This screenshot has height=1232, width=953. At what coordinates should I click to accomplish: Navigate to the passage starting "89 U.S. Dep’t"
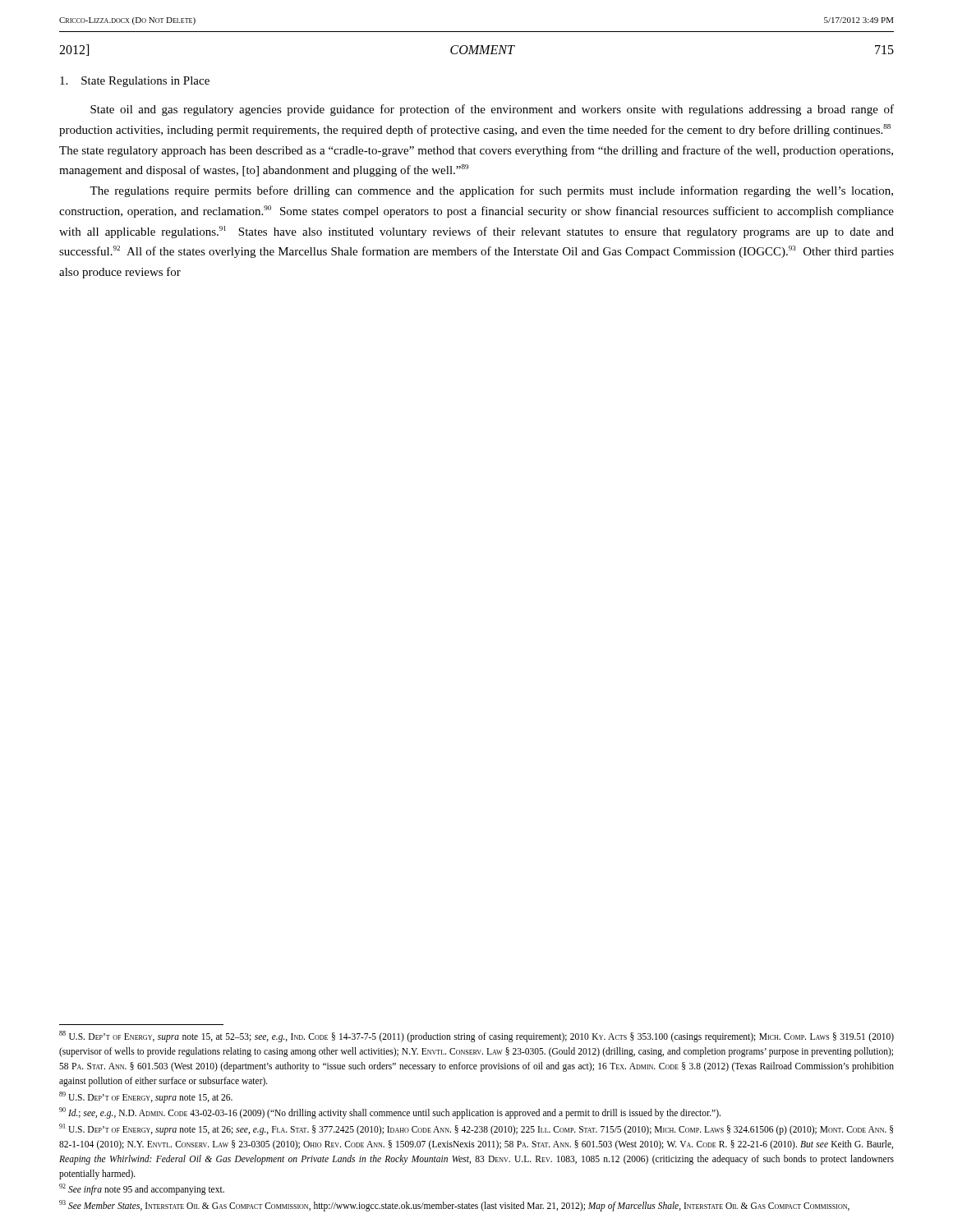(146, 1096)
